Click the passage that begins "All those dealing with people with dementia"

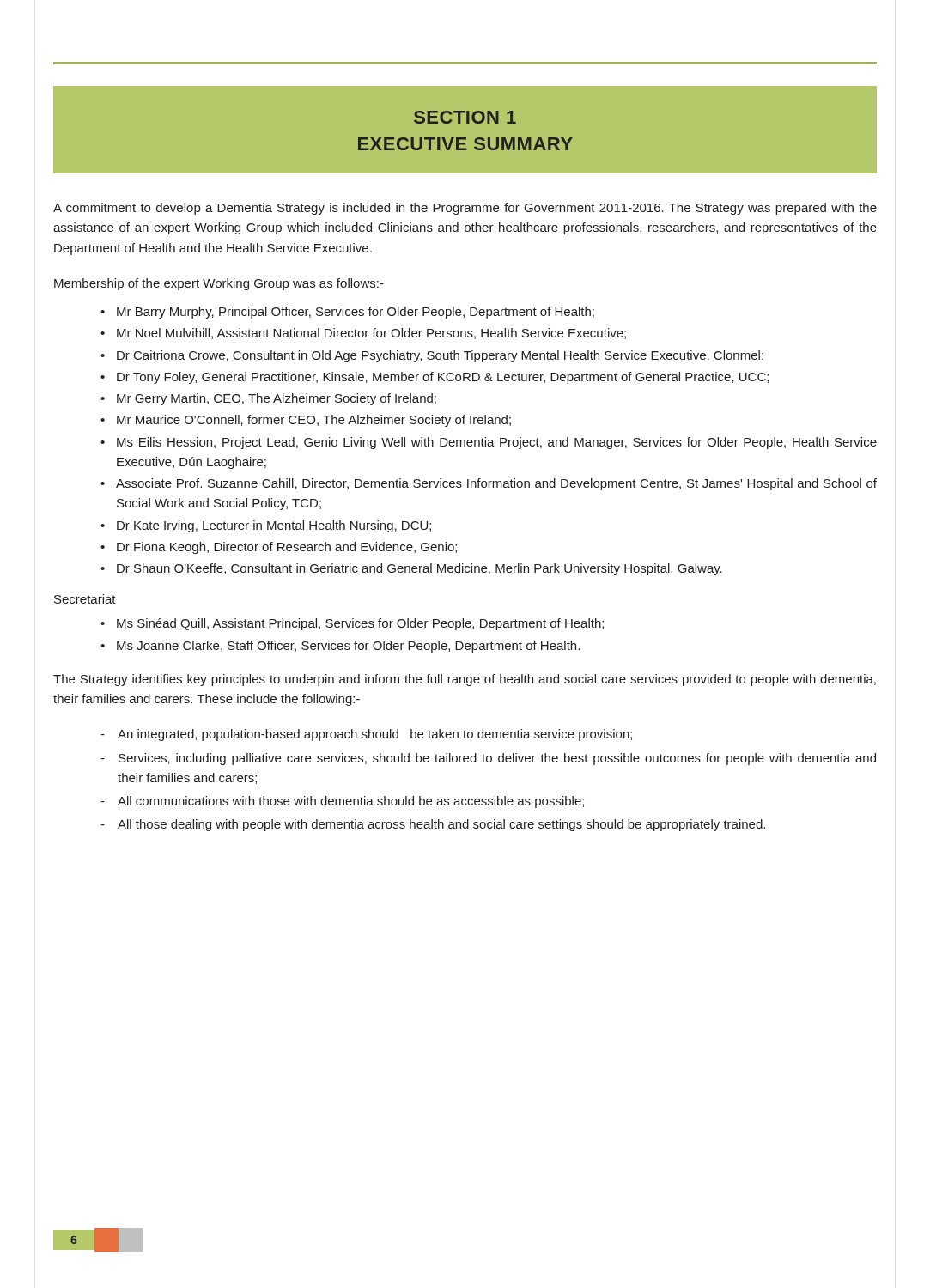[x=442, y=824]
